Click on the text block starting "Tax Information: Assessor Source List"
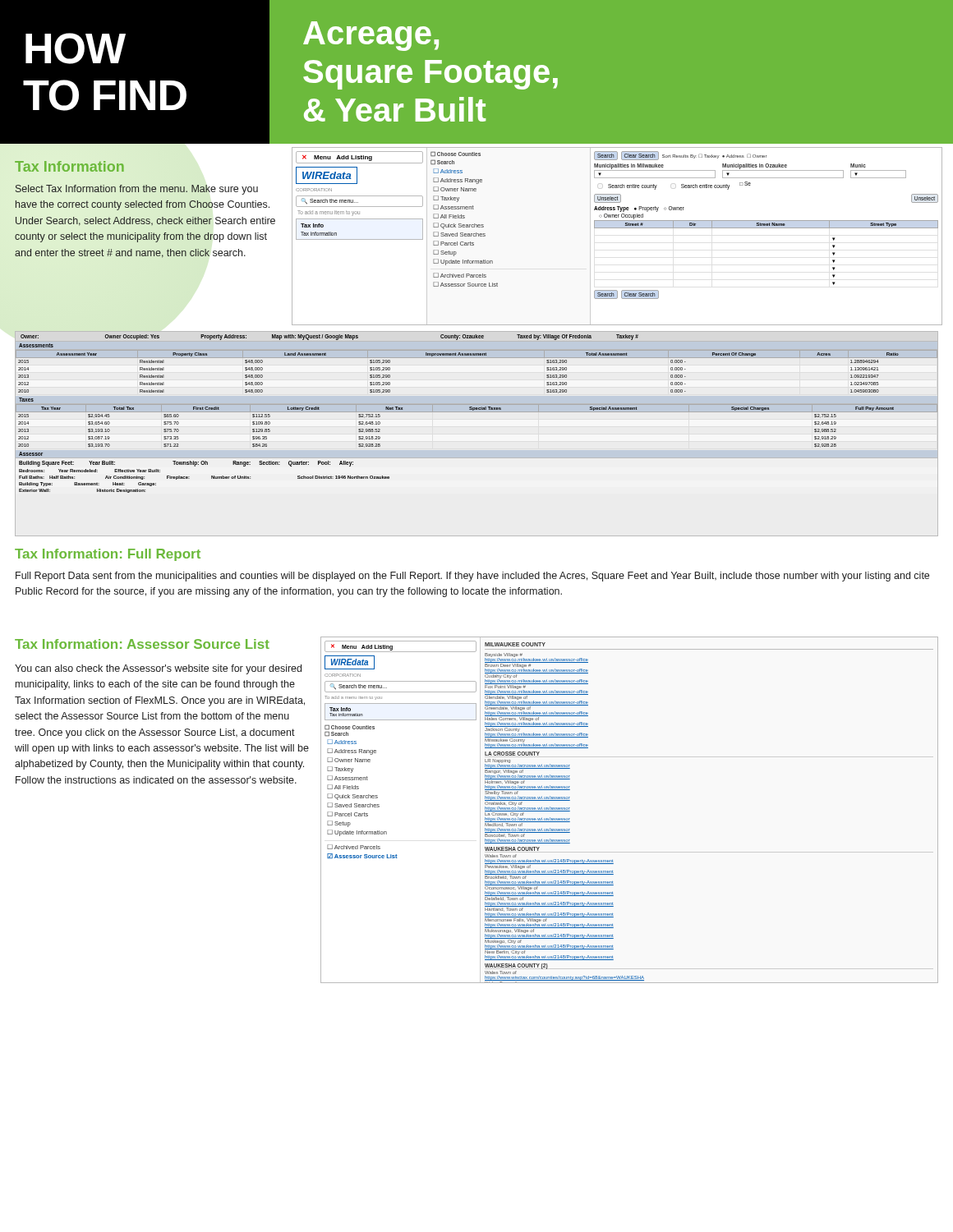 pyautogui.click(x=142, y=644)
